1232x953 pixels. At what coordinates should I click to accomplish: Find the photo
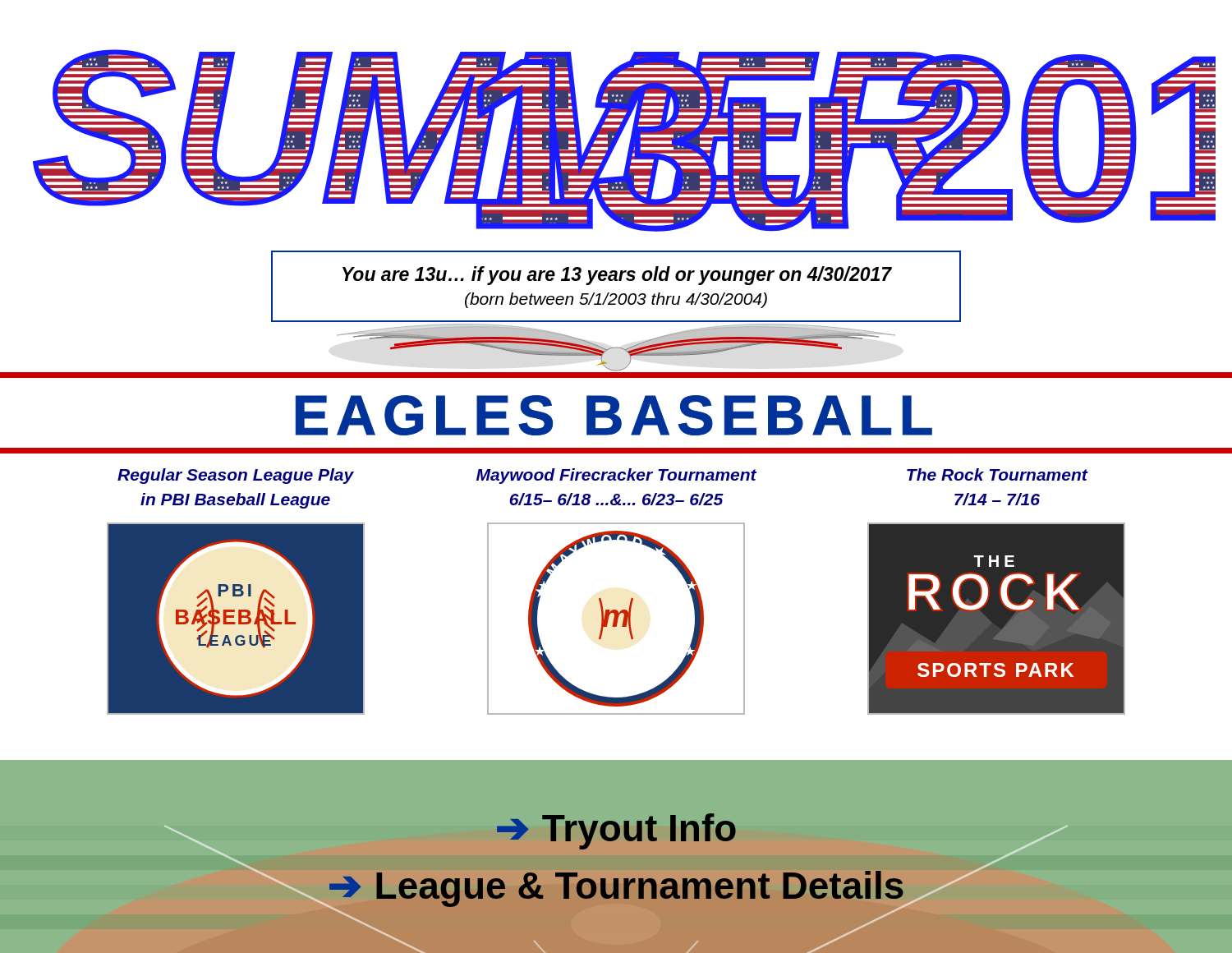click(616, 856)
